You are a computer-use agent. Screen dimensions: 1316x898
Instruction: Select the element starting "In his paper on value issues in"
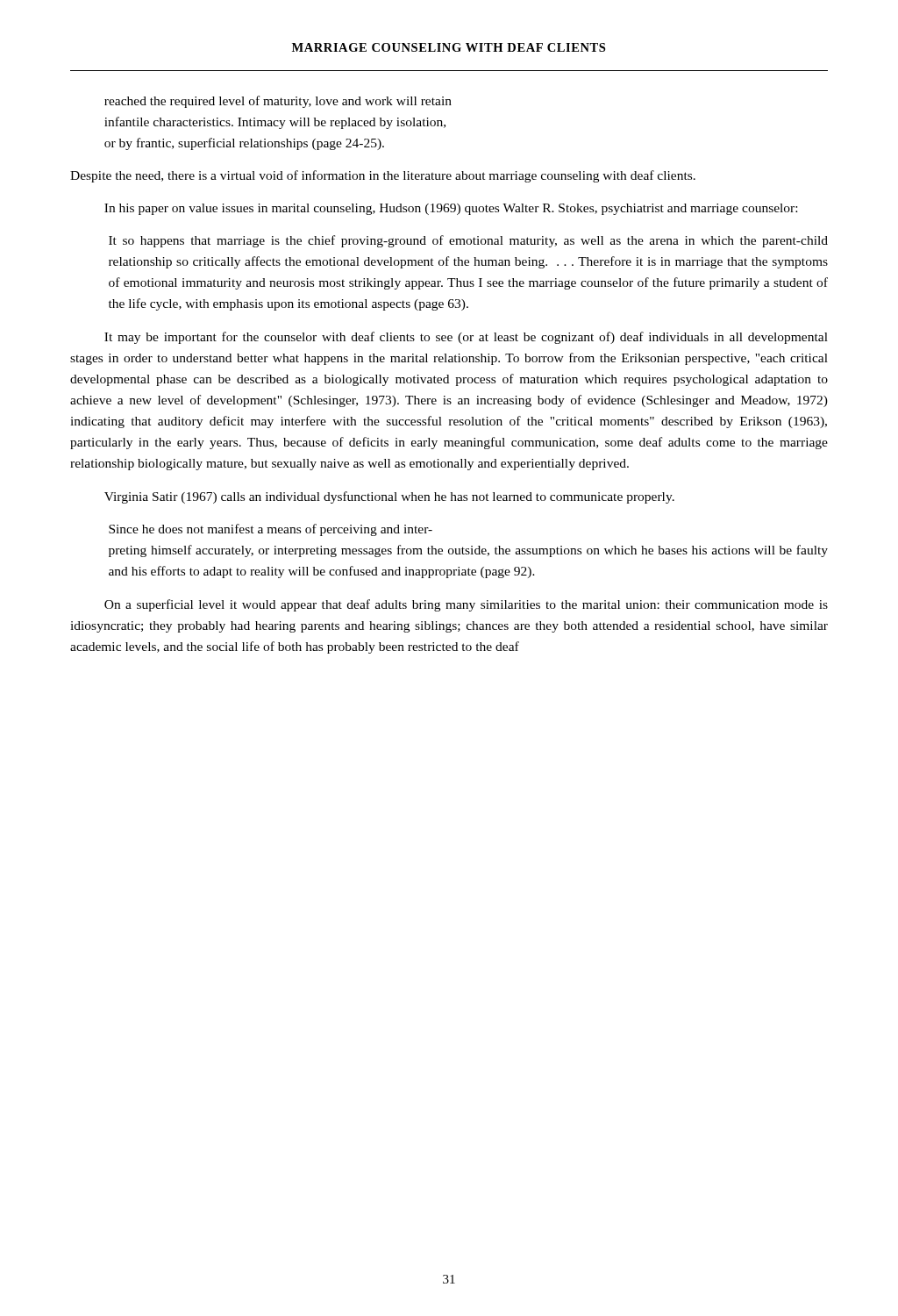[451, 208]
